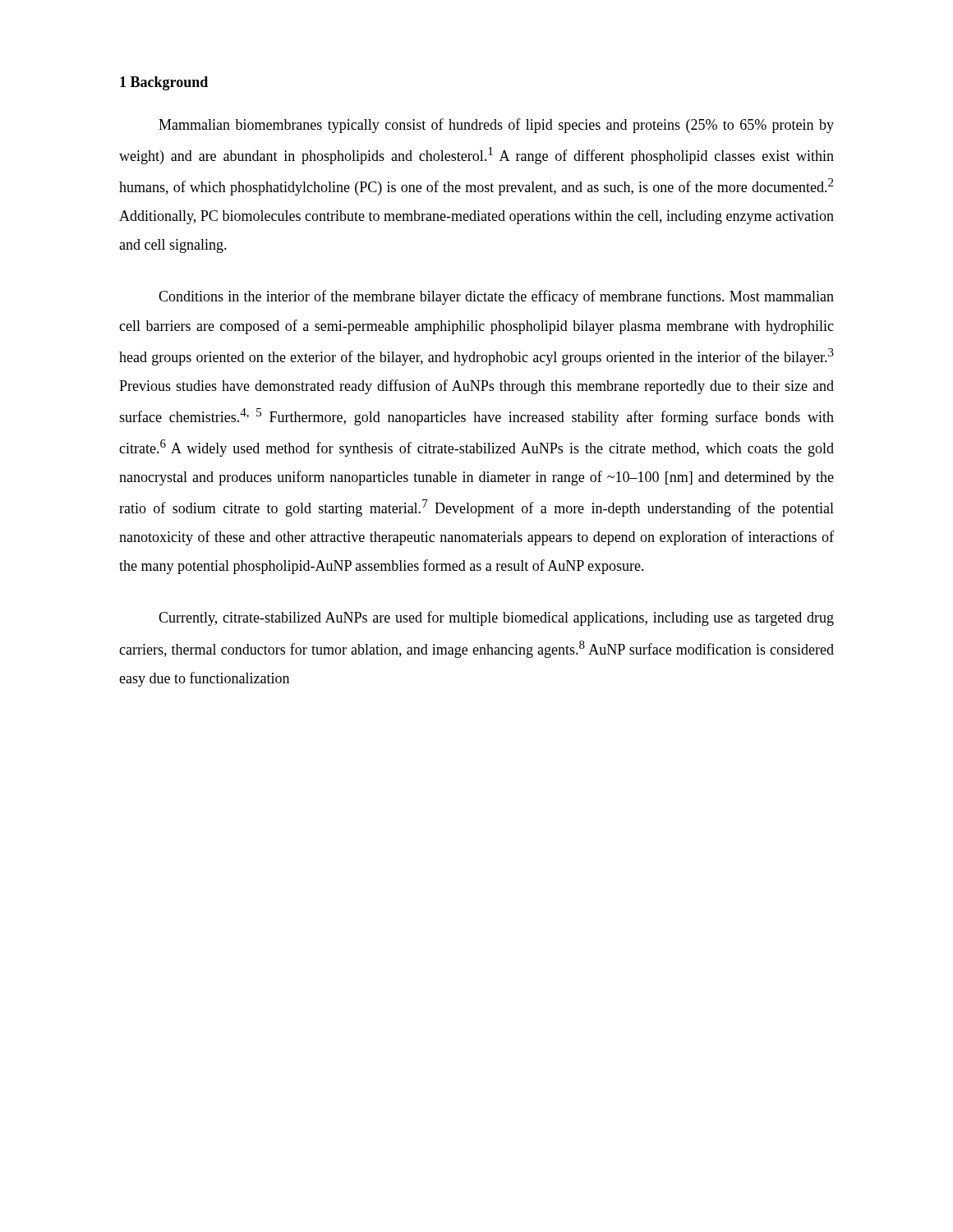
Task: Click the section header
Action: pyautogui.click(x=164, y=82)
